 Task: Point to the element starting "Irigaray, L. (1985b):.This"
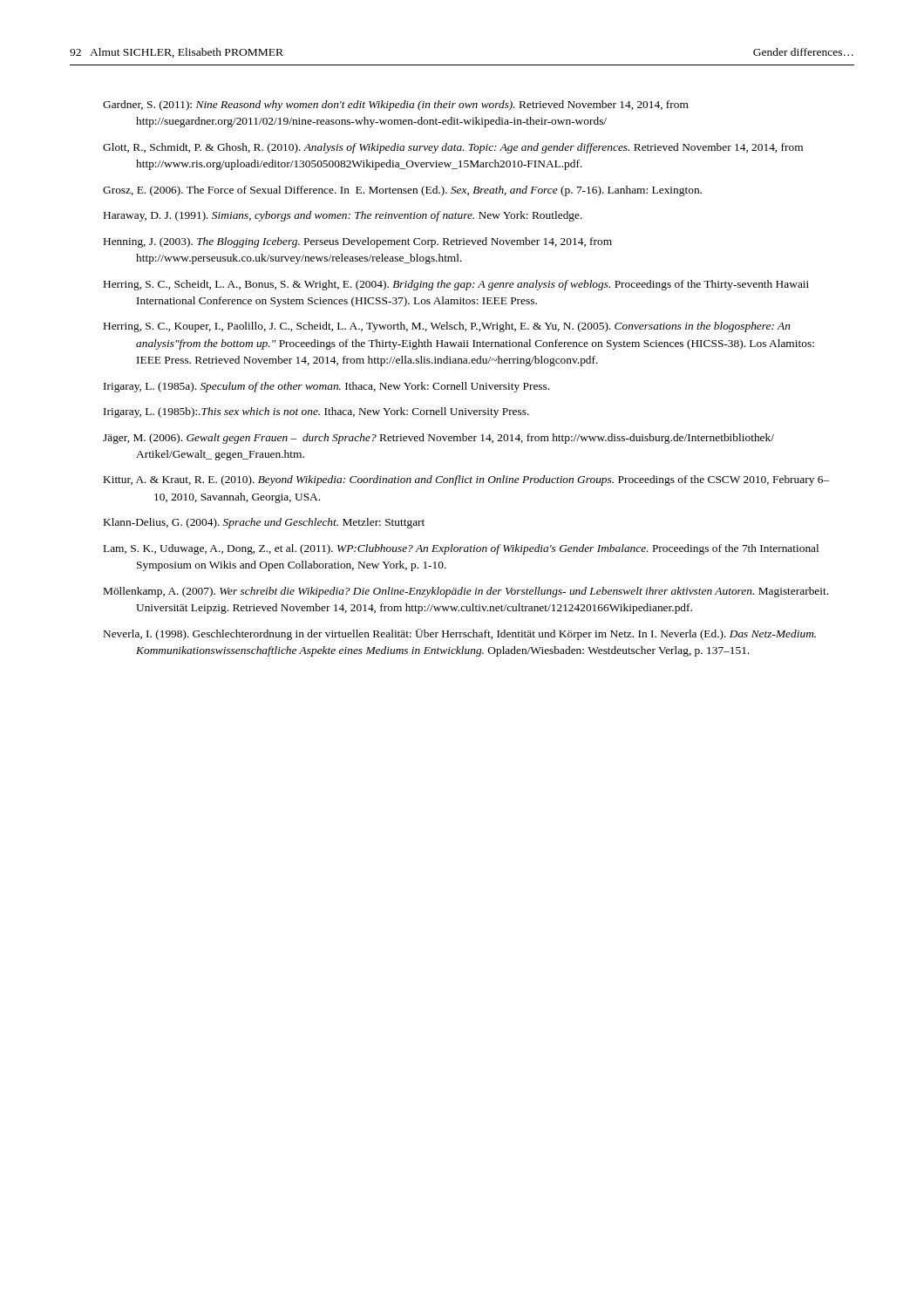tap(316, 411)
